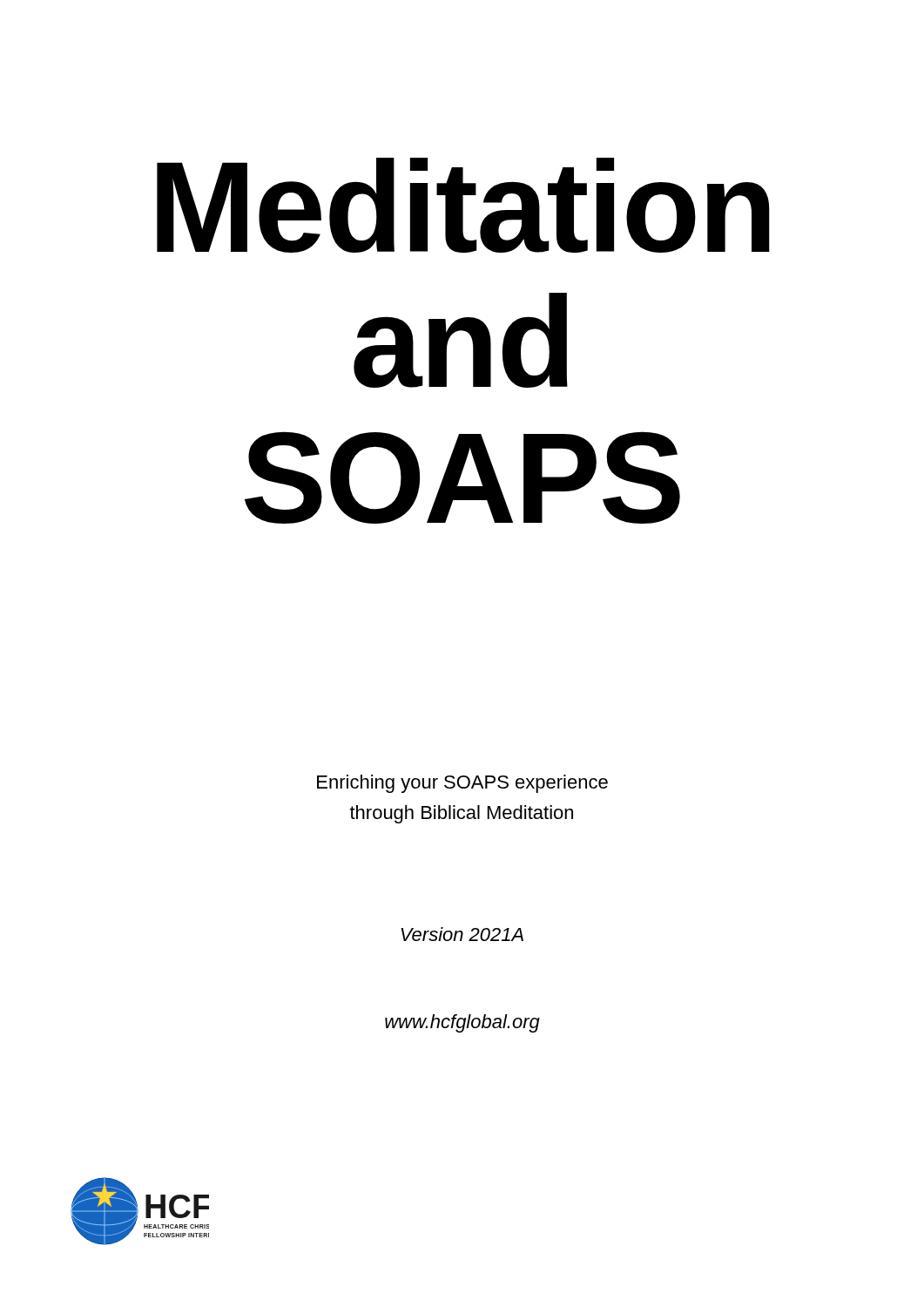Locate the element starting "Version 2021A"
Image resolution: width=924 pixels, height=1307 pixels.
(462, 935)
